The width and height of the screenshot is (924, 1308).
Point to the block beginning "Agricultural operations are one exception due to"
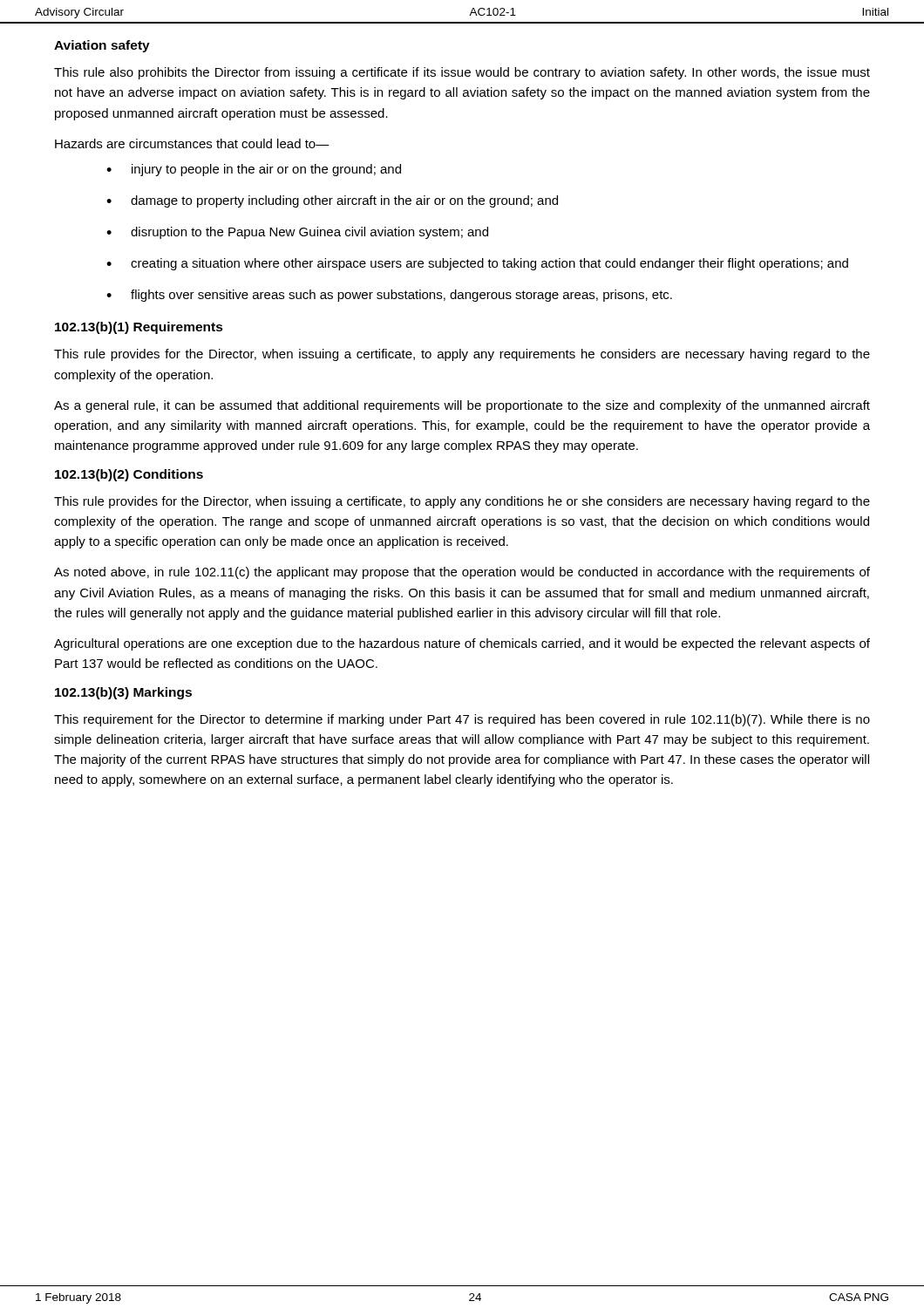point(462,653)
